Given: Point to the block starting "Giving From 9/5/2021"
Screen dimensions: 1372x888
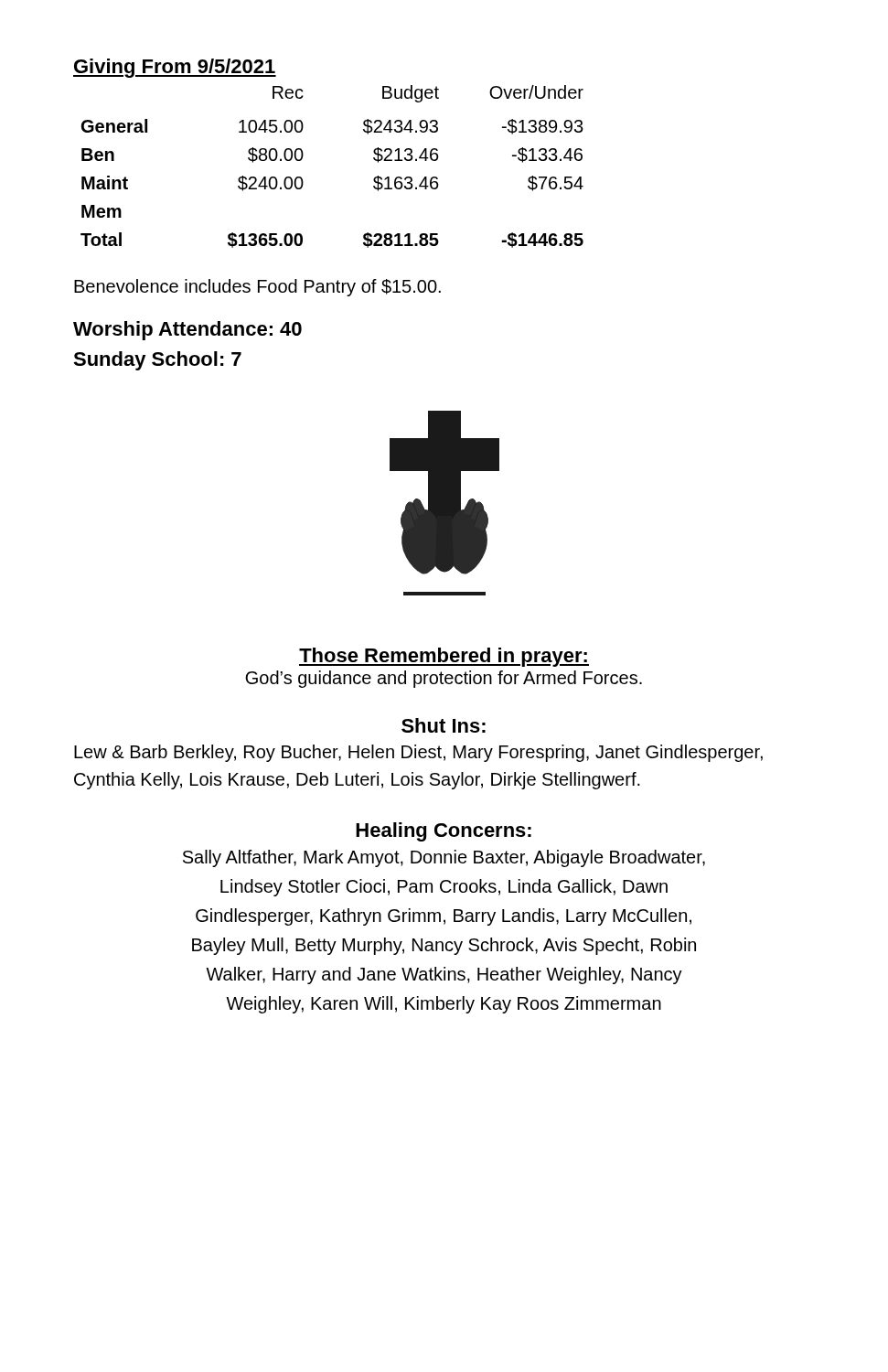Looking at the screenshot, I should [x=174, y=66].
